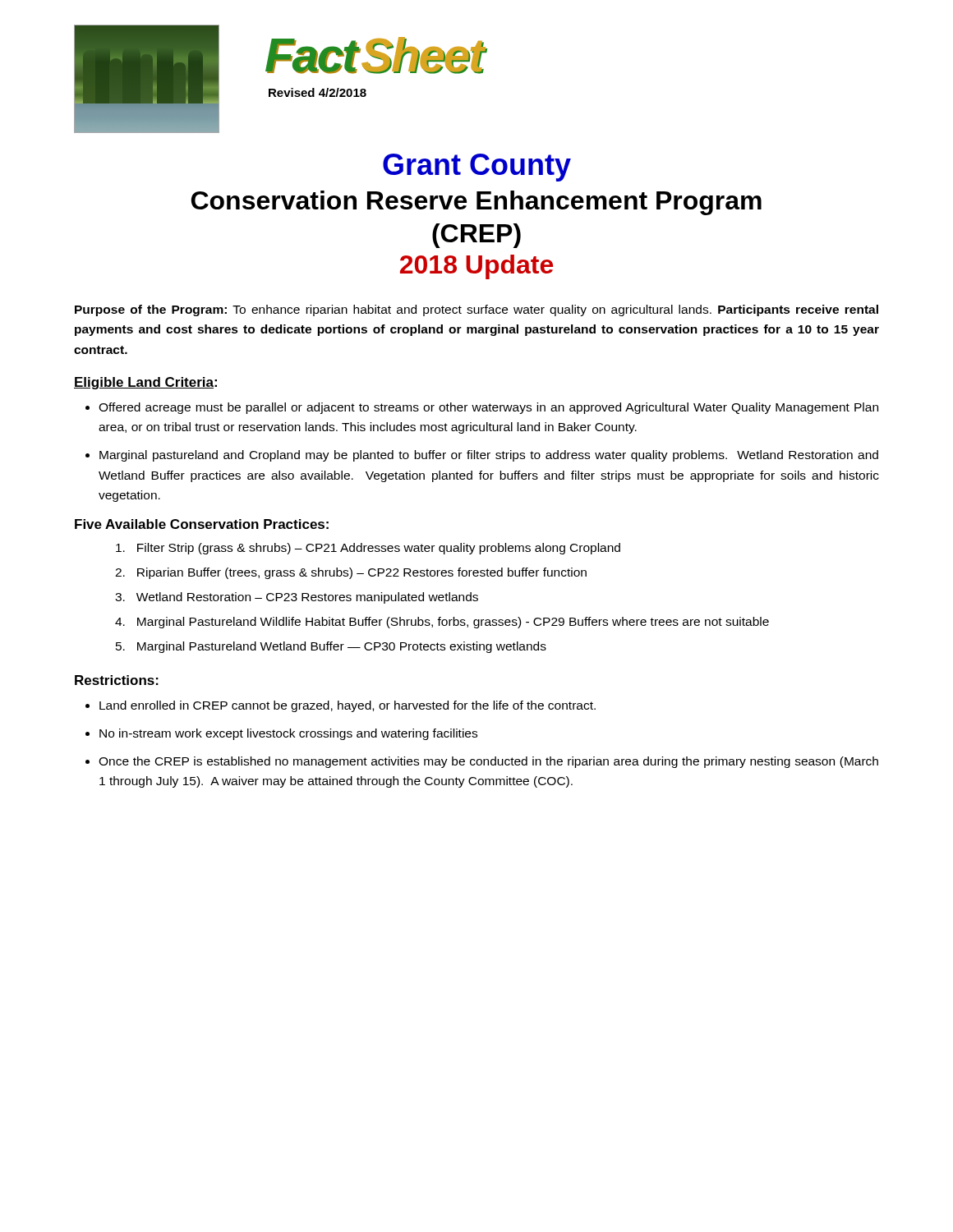Select the text block containing "Purpose of the Program: To enhance"
This screenshot has height=1232, width=953.
(x=476, y=329)
